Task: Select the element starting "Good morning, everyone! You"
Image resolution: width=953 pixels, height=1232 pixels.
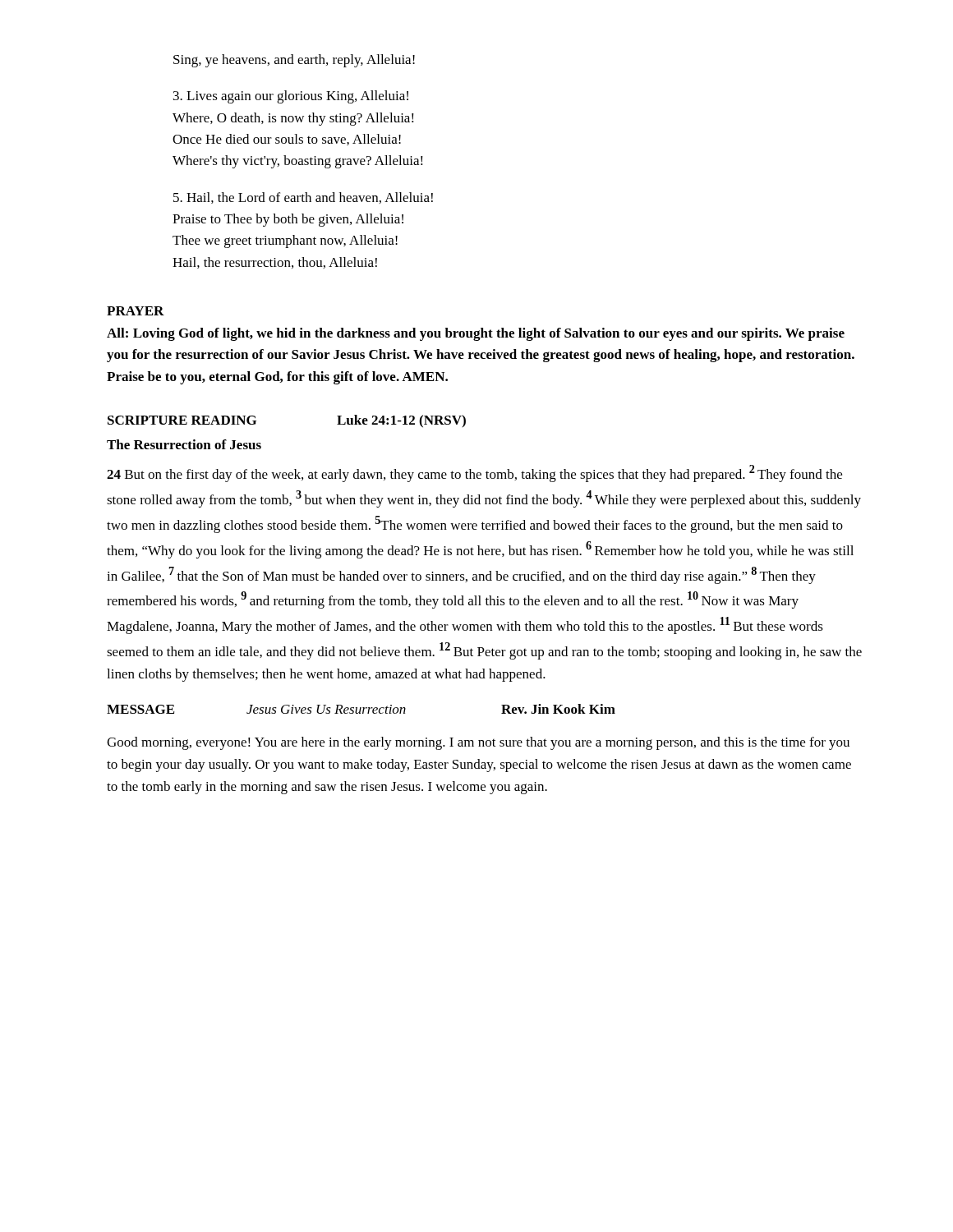Action: [x=479, y=764]
